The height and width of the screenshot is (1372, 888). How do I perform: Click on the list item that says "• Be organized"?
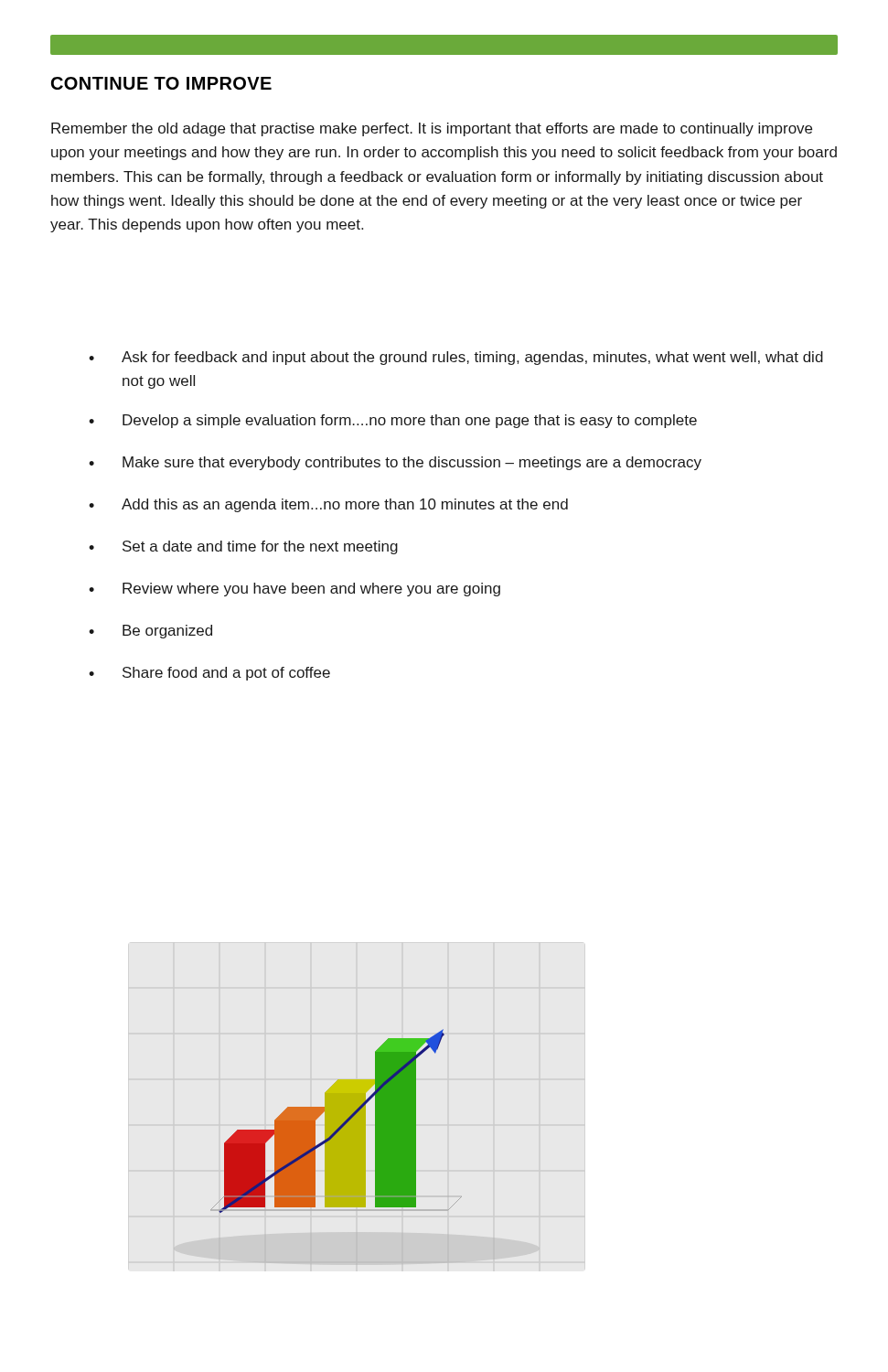150,632
